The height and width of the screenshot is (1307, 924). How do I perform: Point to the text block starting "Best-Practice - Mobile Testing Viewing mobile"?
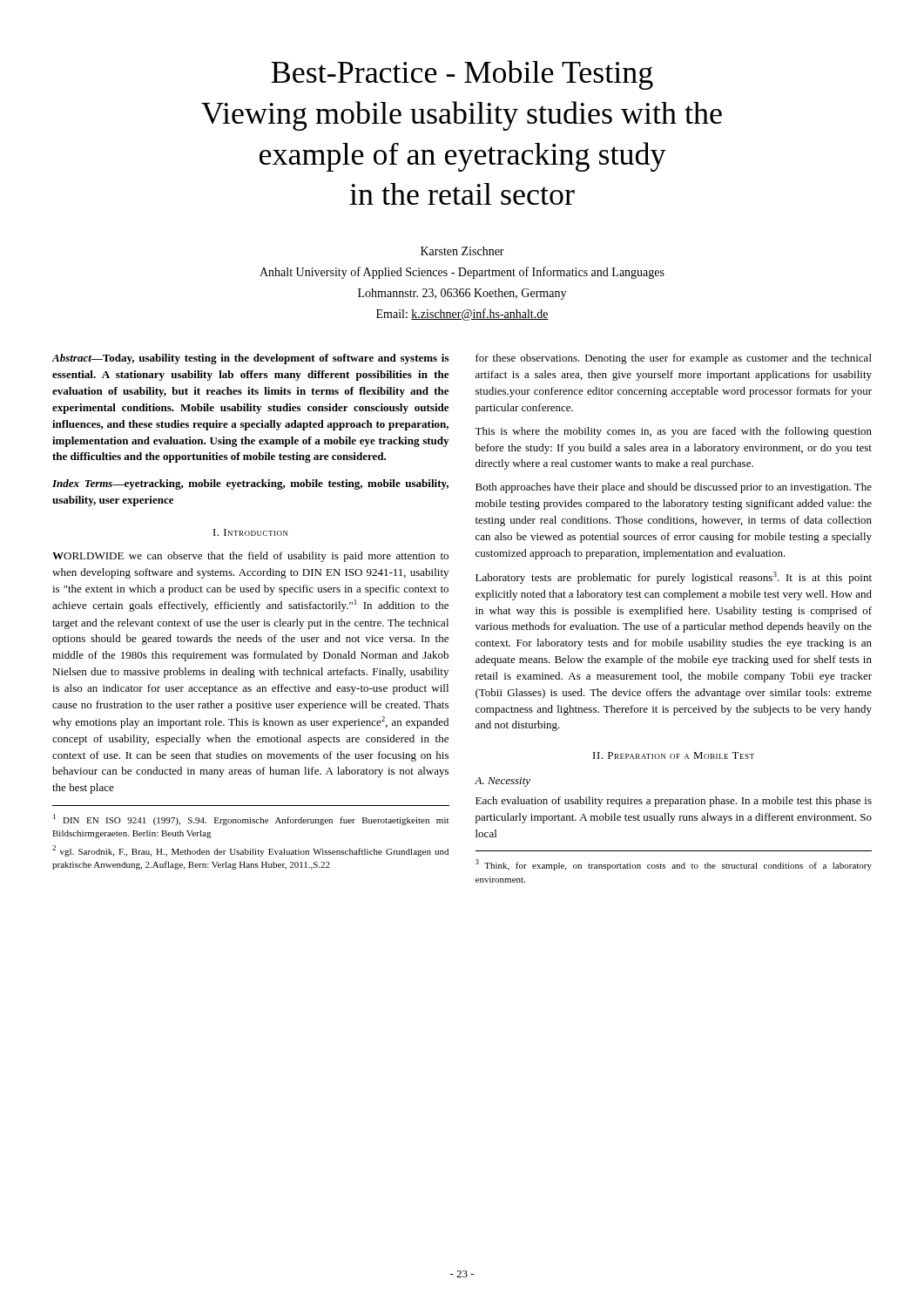(462, 134)
